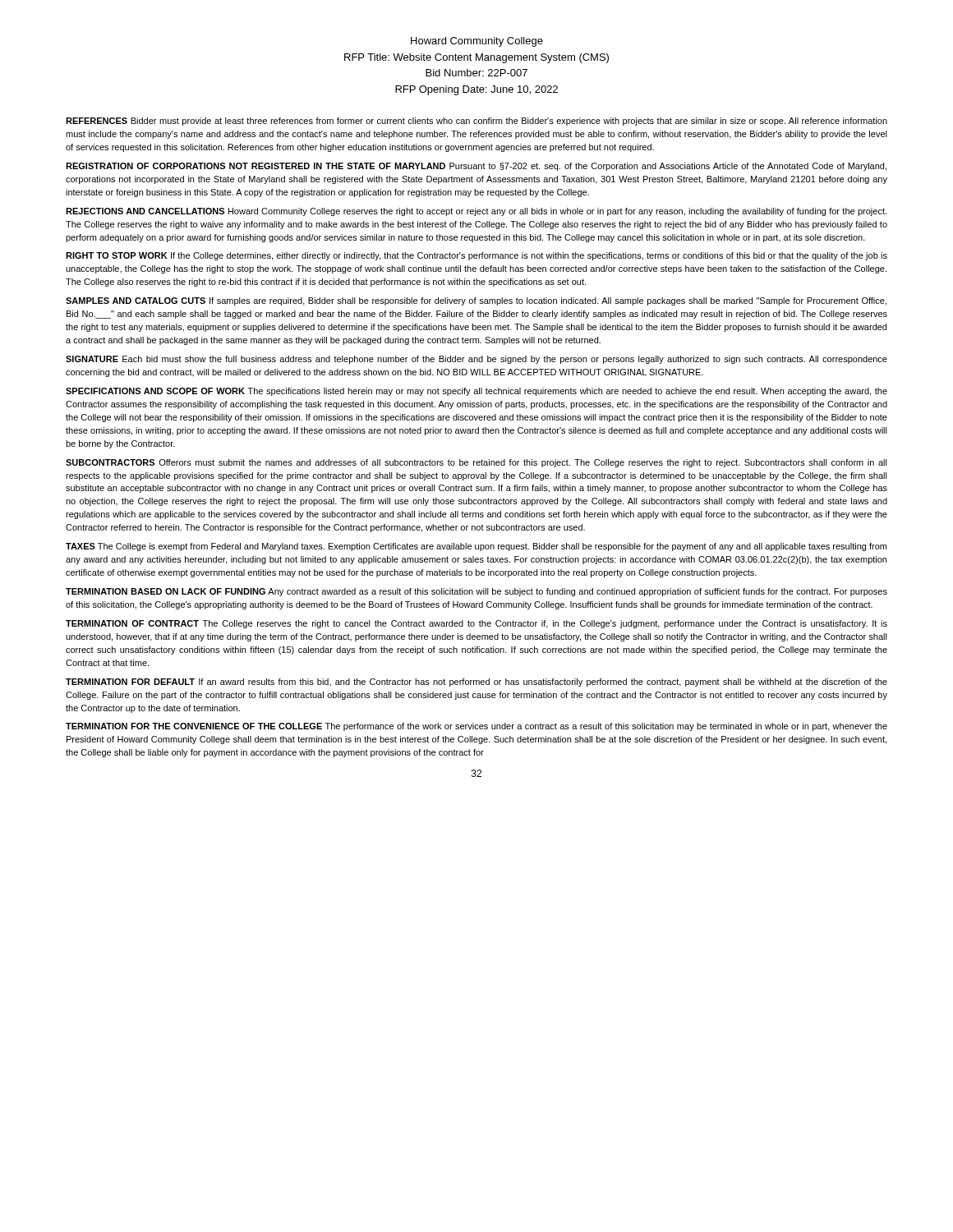Click on the passage starting "REGISTRATION OF CORPORATIONS"
This screenshot has height=1232, width=953.
[476, 179]
